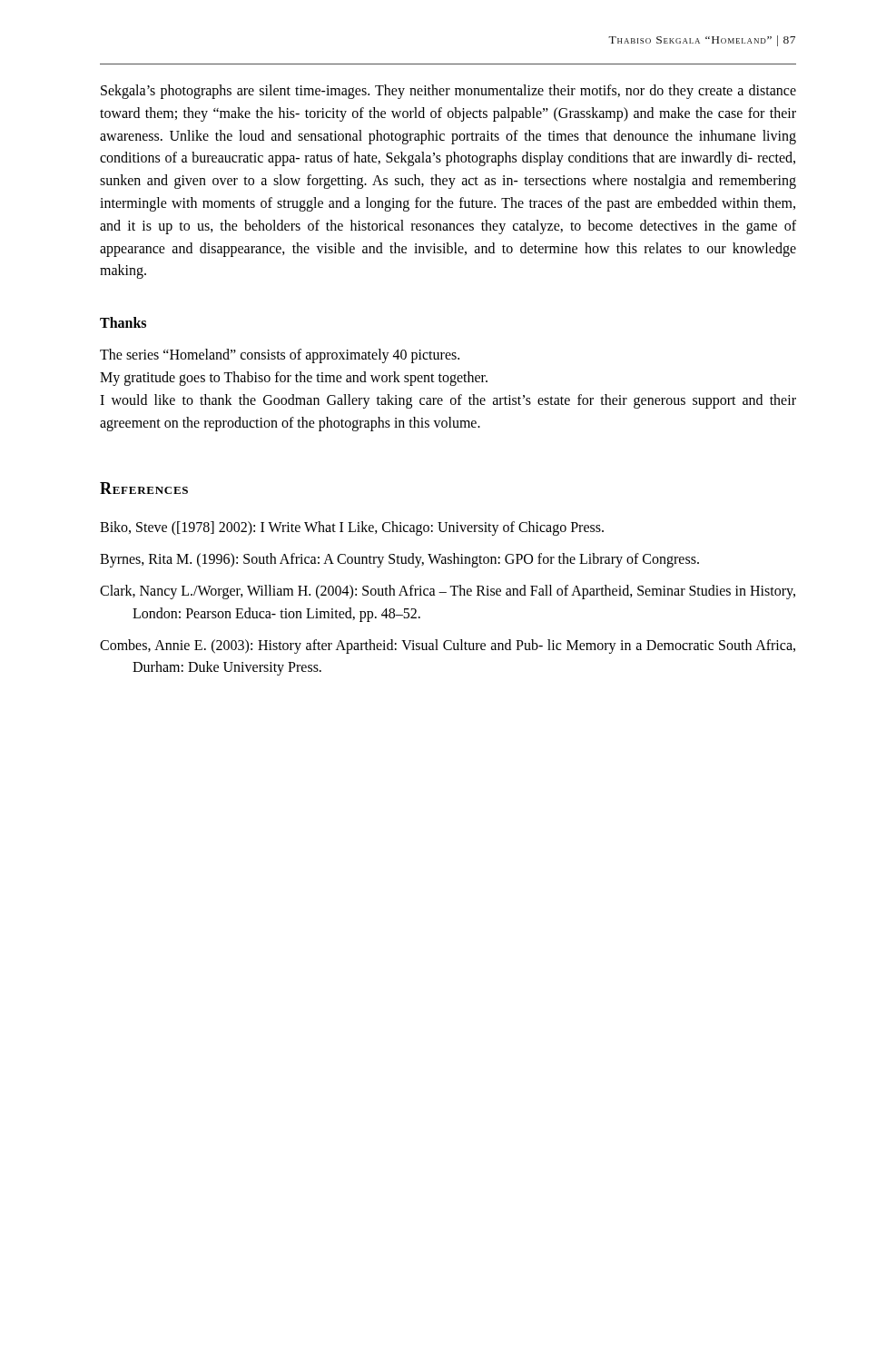Find the text block that says "Sekgala’s photographs are silent time-images."
The image size is (896, 1362).
point(448,180)
